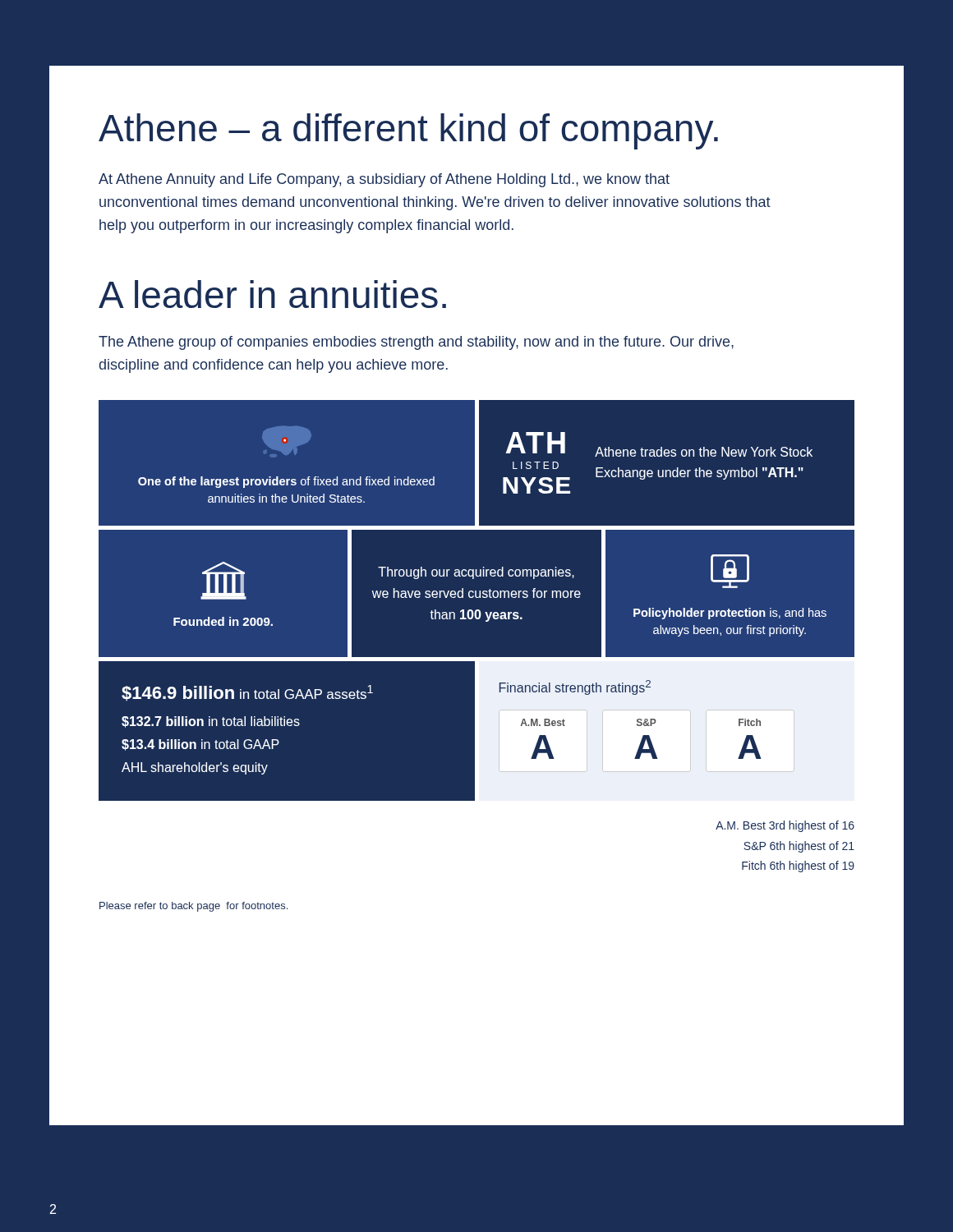Point to the block starting "The Athene group of companies"
The width and height of the screenshot is (953, 1232).
click(x=417, y=354)
